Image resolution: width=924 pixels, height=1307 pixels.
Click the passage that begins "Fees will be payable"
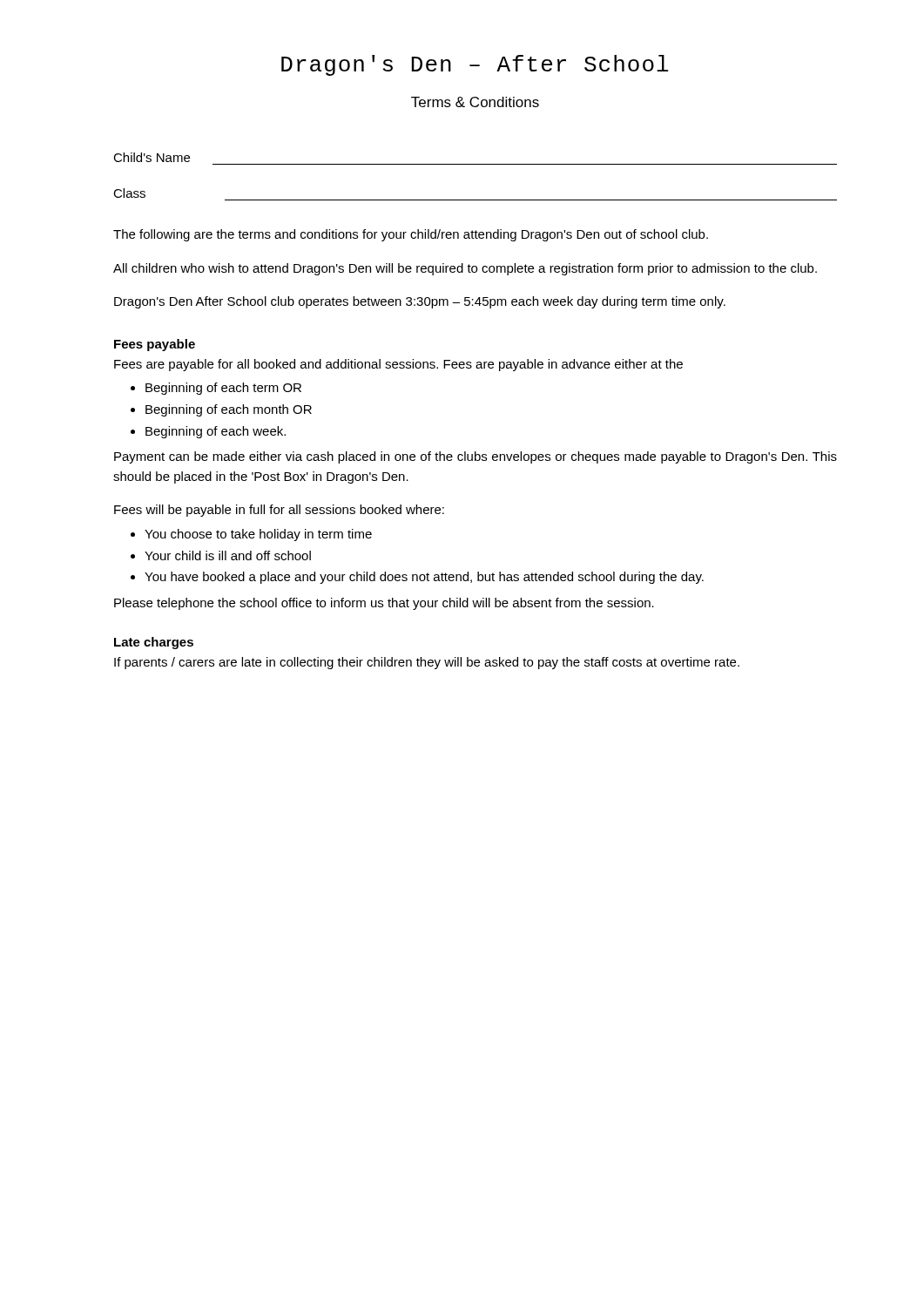tap(279, 510)
